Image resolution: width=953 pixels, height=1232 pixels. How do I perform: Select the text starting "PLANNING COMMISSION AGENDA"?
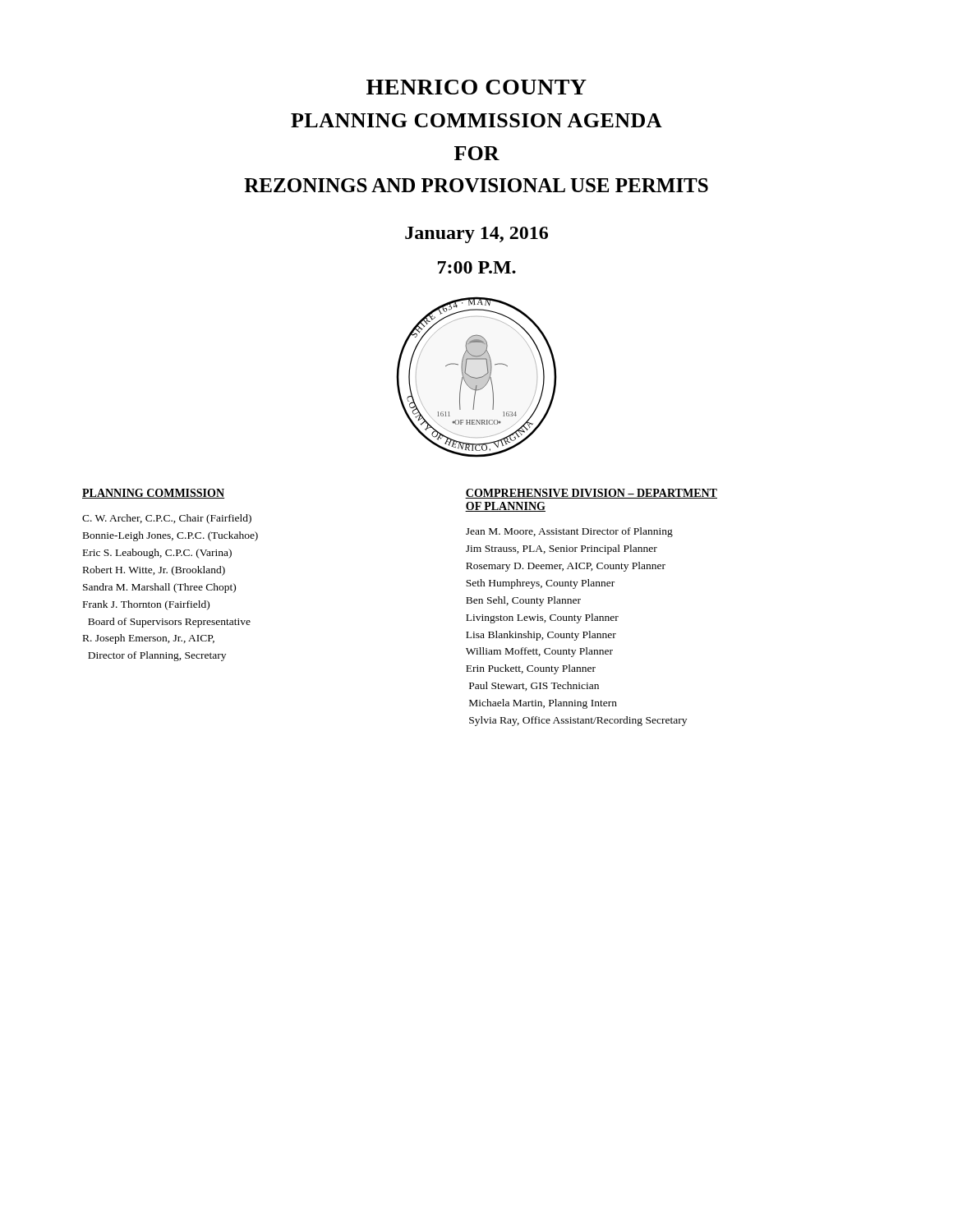pos(476,120)
